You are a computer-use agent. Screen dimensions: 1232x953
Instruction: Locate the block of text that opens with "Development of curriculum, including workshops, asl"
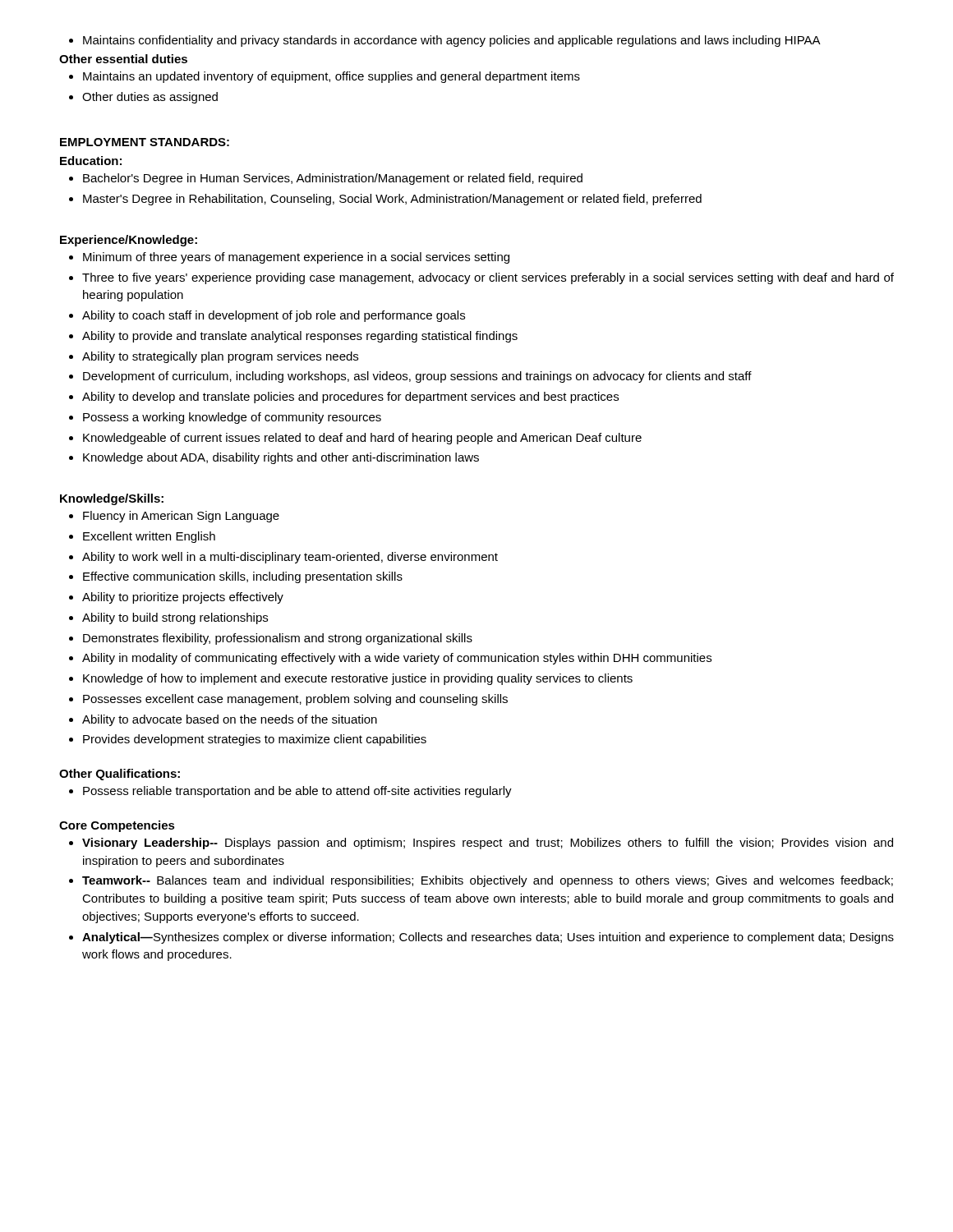[476, 376]
